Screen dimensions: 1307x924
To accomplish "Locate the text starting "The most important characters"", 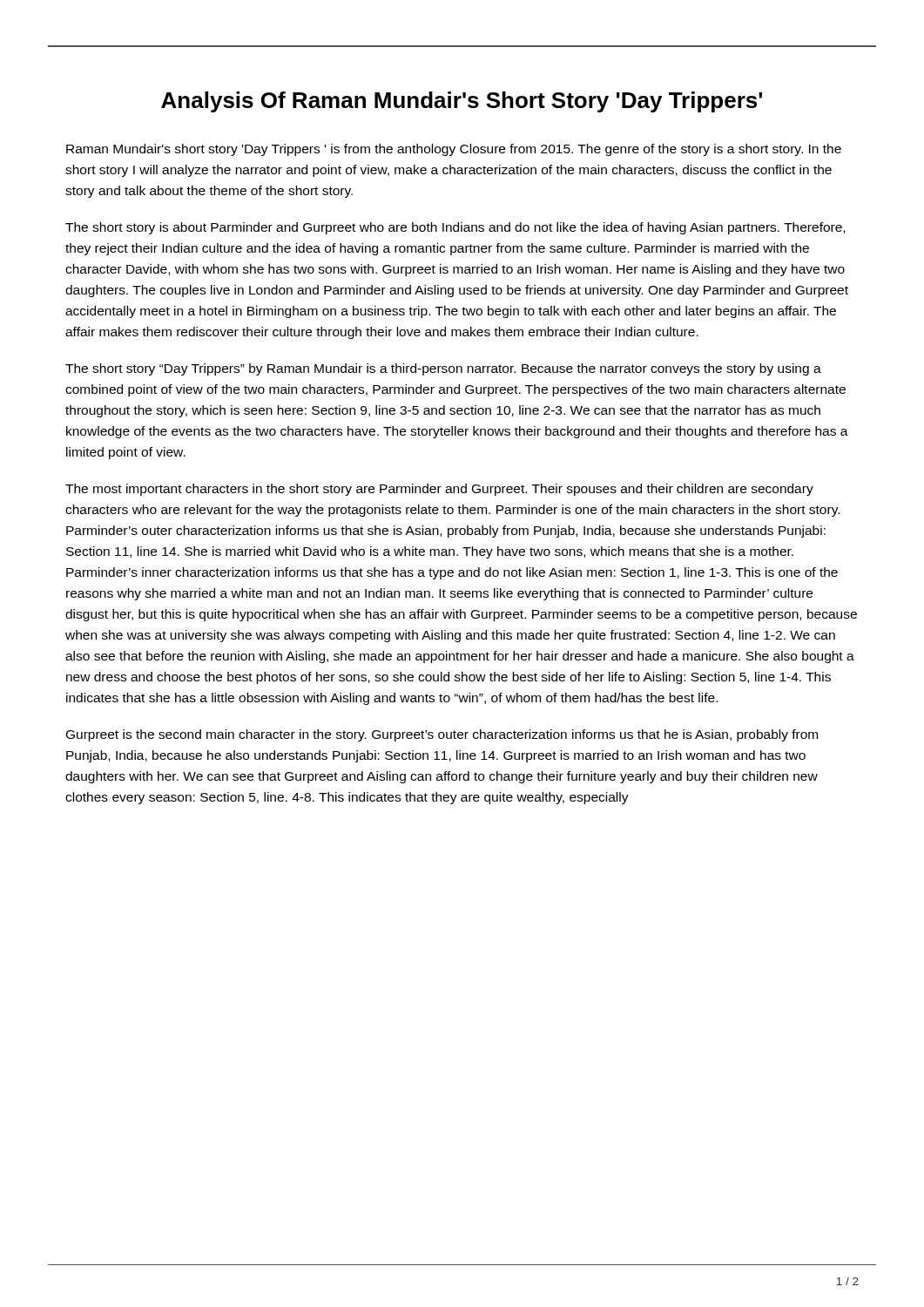I will click(461, 593).
